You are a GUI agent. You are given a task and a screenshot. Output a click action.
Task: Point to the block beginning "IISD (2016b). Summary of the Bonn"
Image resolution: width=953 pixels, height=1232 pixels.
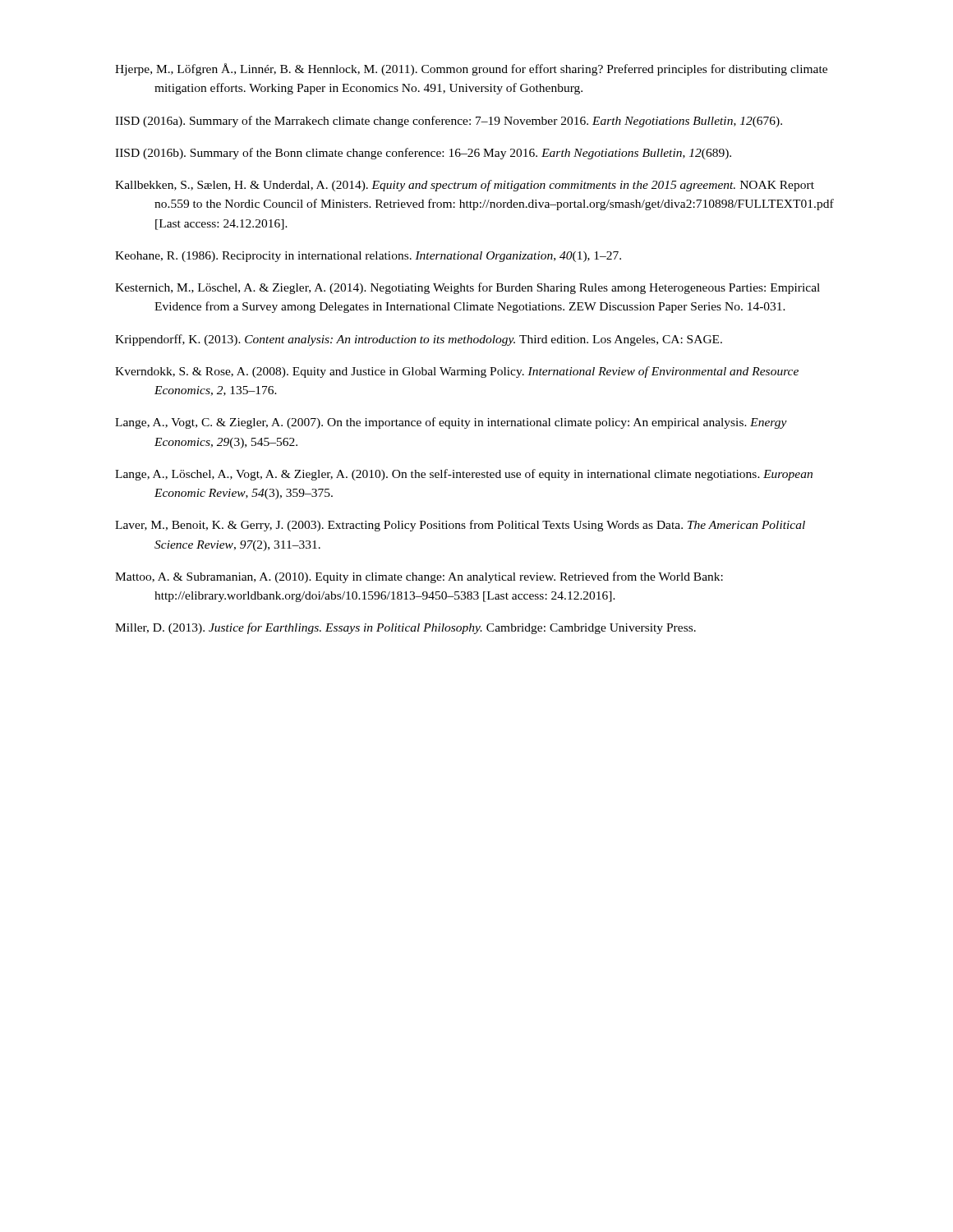tap(424, 152)
